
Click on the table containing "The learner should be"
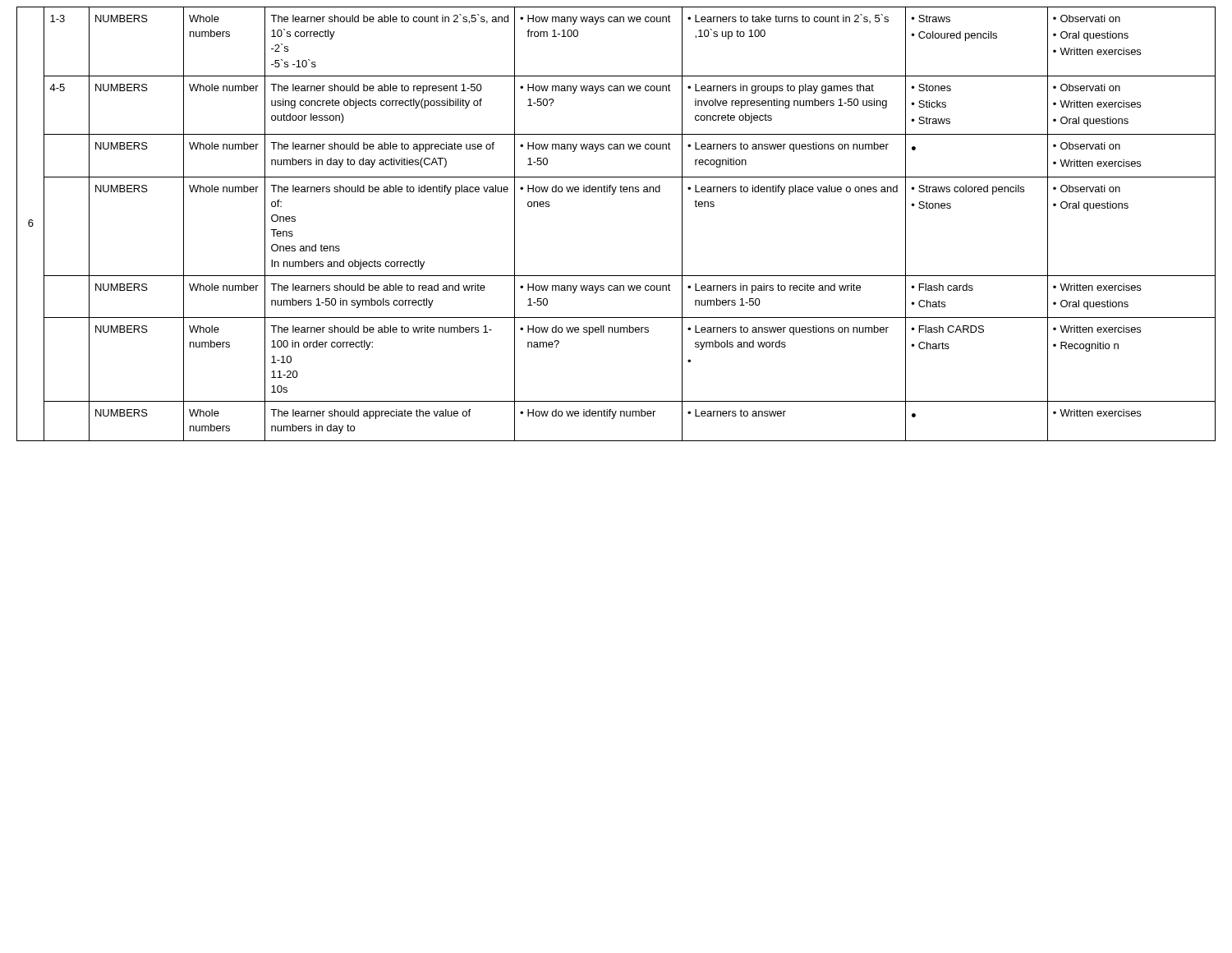[616, 224]
